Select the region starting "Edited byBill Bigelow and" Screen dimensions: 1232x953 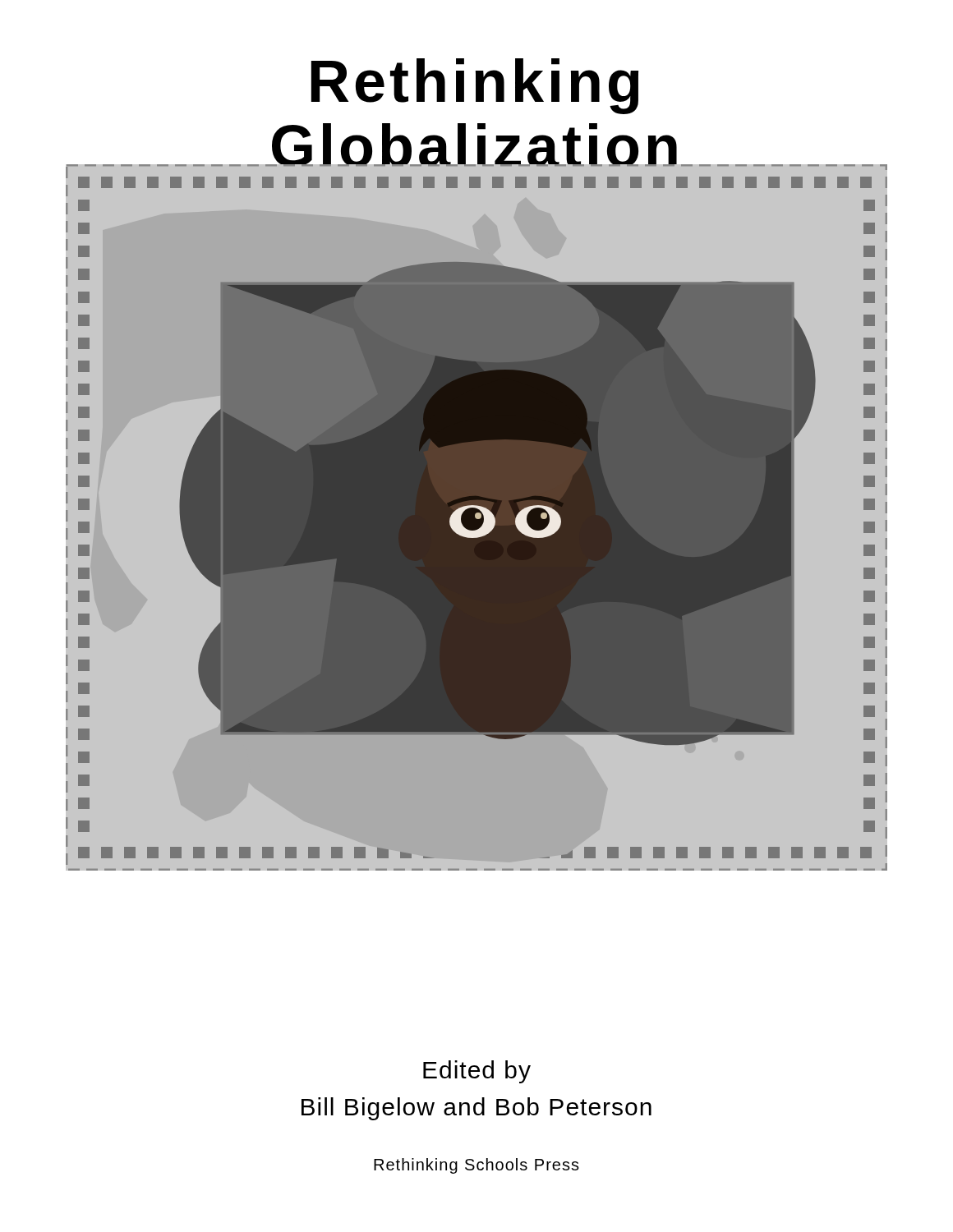click(x=476, y=1088)
